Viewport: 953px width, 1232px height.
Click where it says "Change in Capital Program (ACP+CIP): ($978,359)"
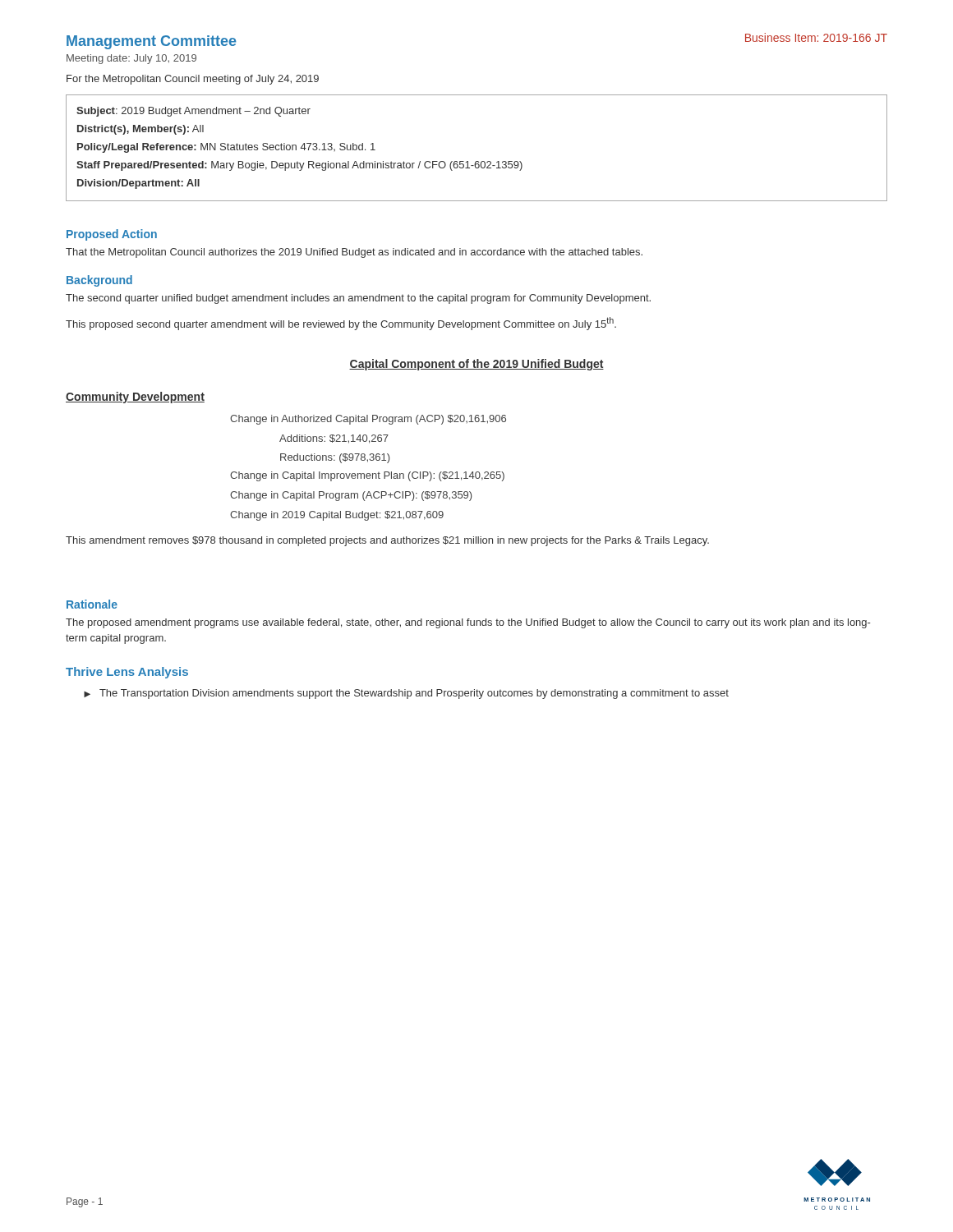(351, 495)
